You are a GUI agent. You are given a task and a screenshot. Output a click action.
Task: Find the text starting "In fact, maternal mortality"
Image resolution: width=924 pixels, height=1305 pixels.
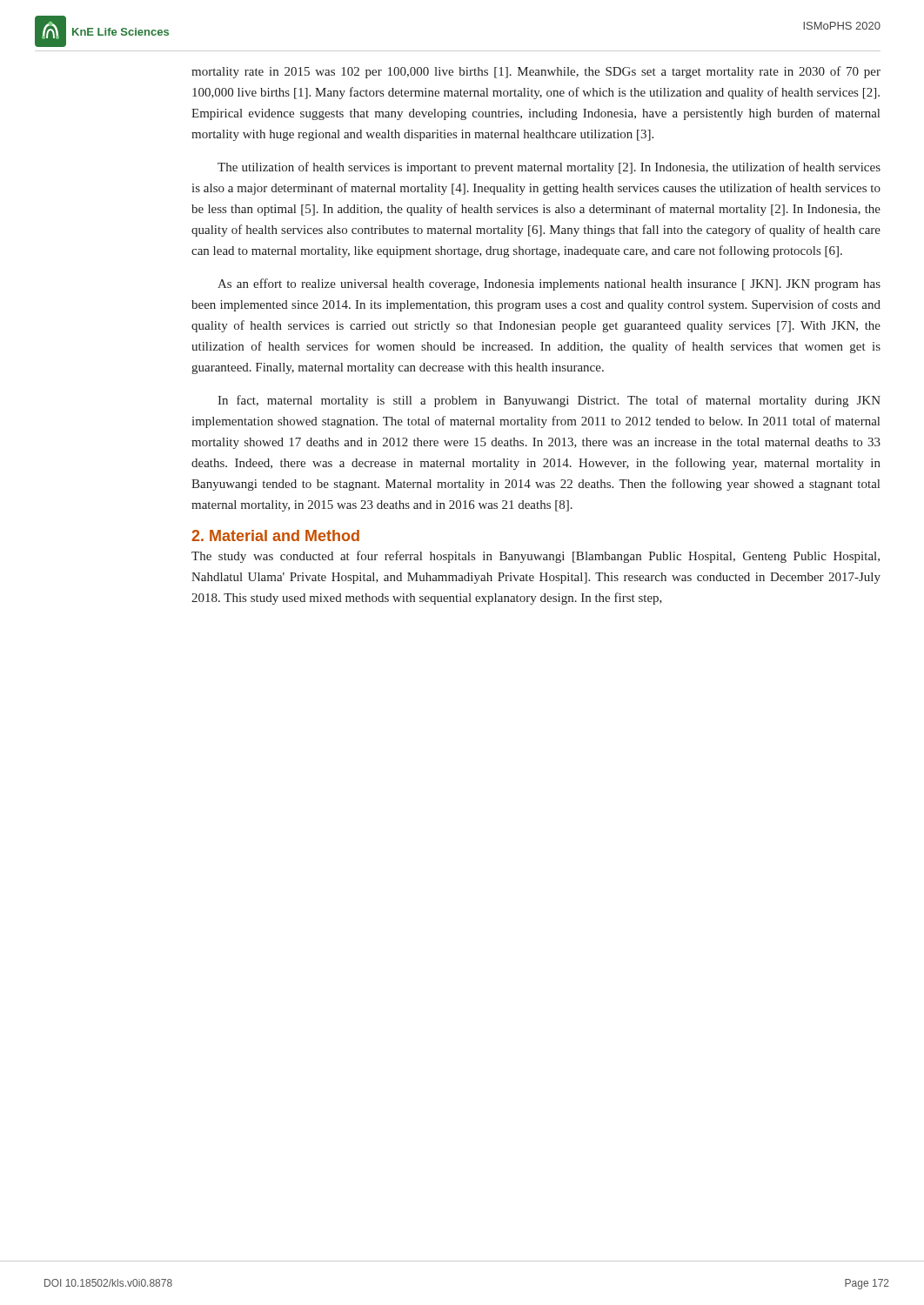536,452
